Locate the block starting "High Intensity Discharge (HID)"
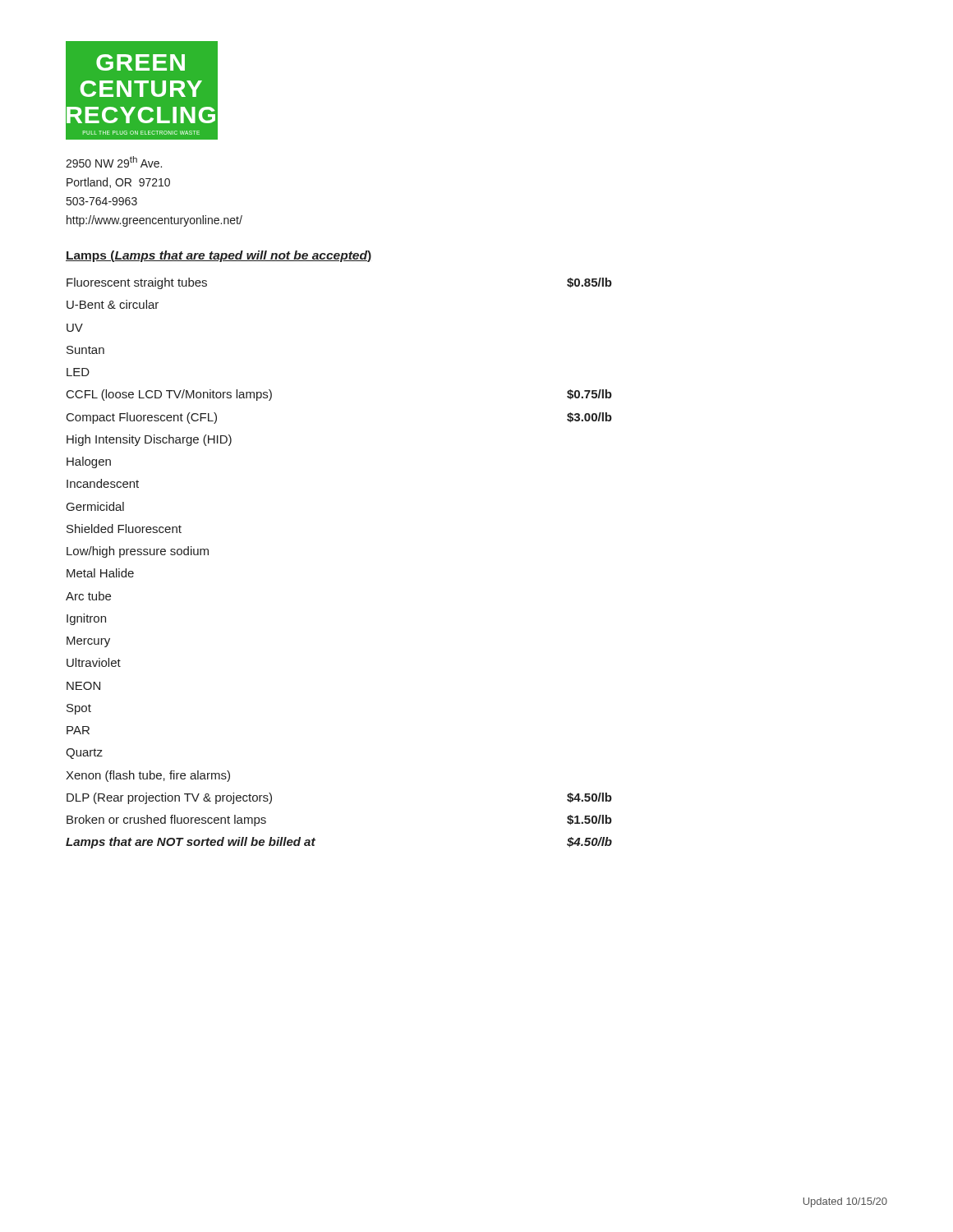The image size is (953, 1232). coord(149,439)
